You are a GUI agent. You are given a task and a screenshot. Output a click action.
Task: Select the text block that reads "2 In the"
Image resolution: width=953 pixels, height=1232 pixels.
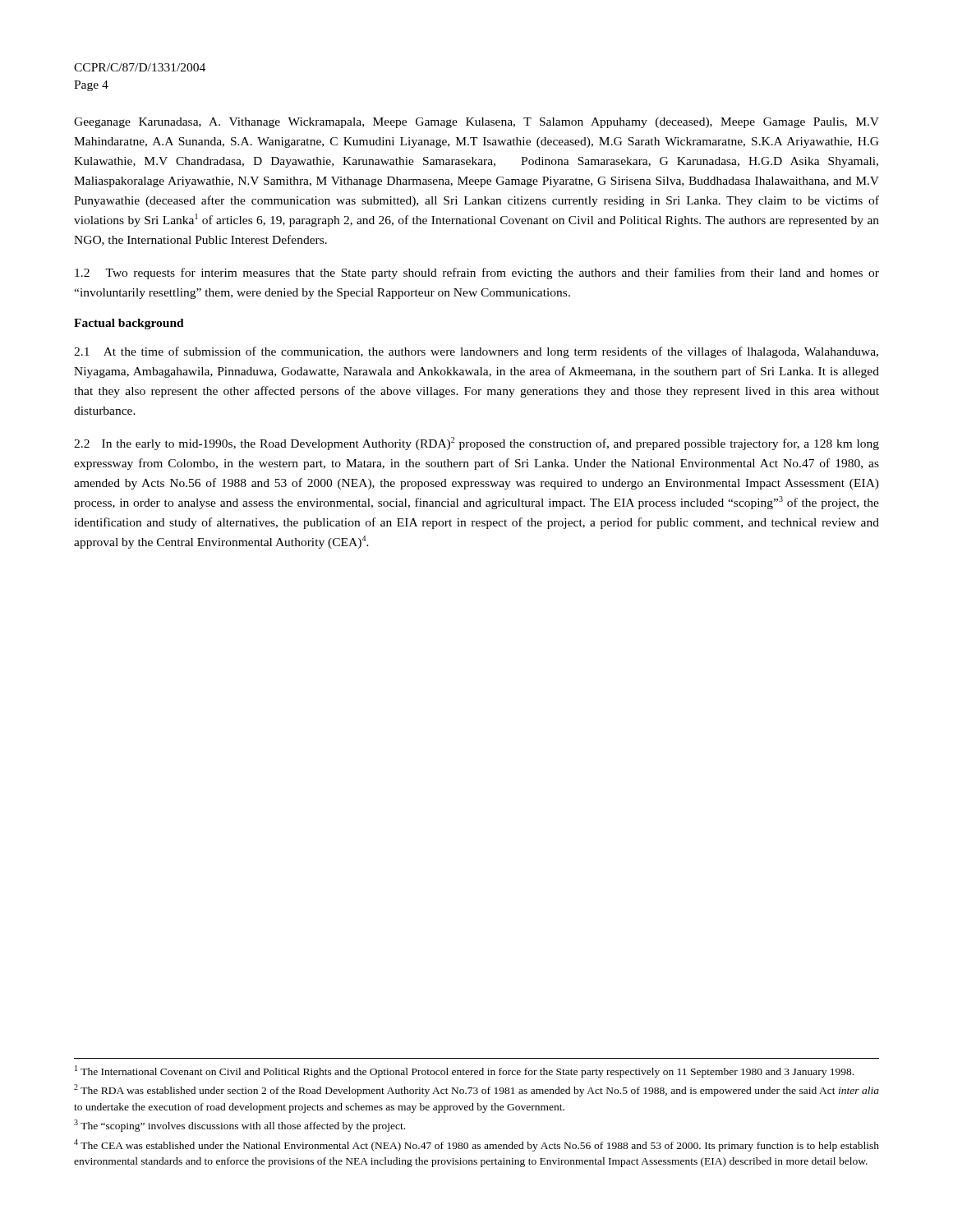click(476, 492)
